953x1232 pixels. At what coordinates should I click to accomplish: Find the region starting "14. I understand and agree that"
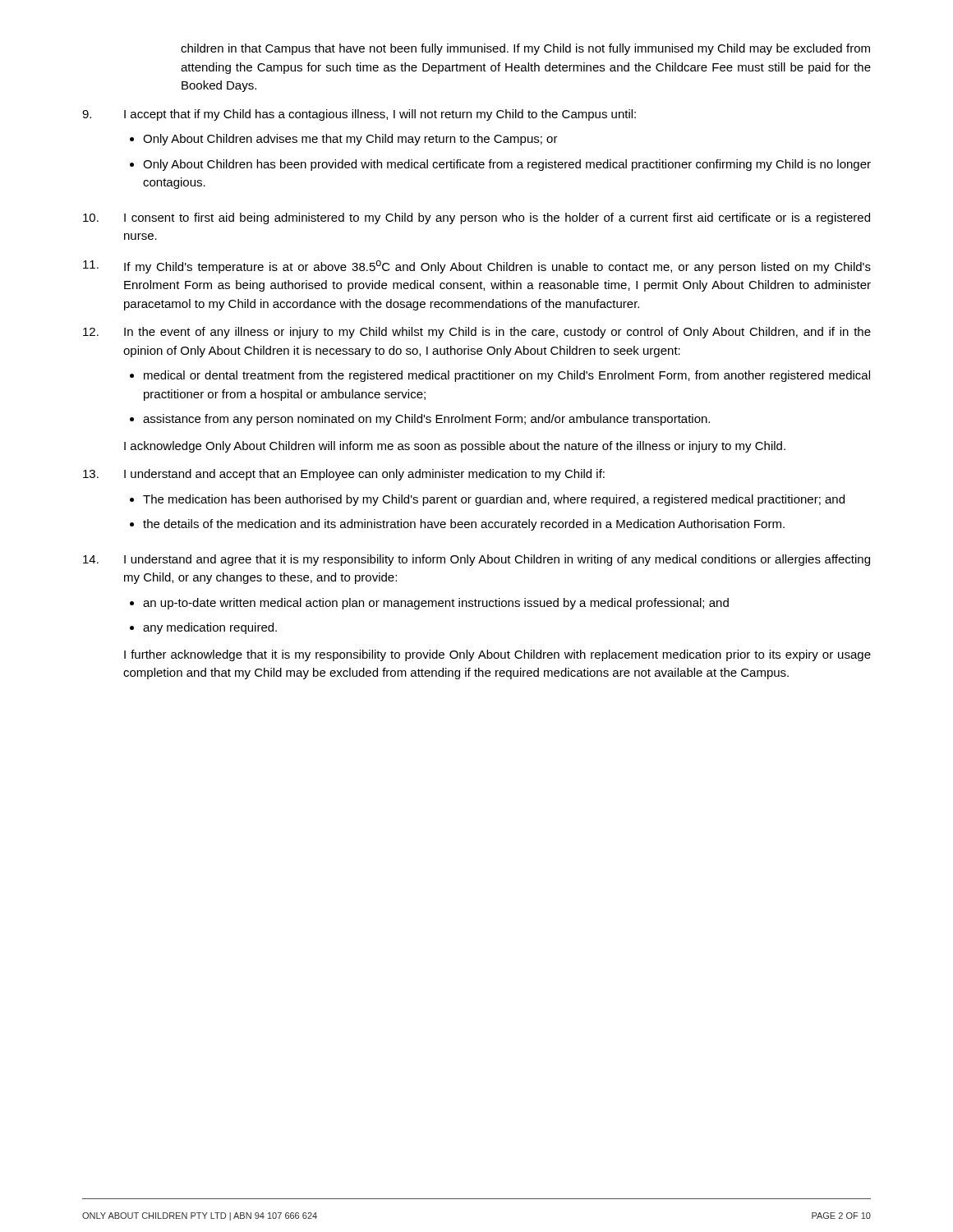(x=476, y=616)
